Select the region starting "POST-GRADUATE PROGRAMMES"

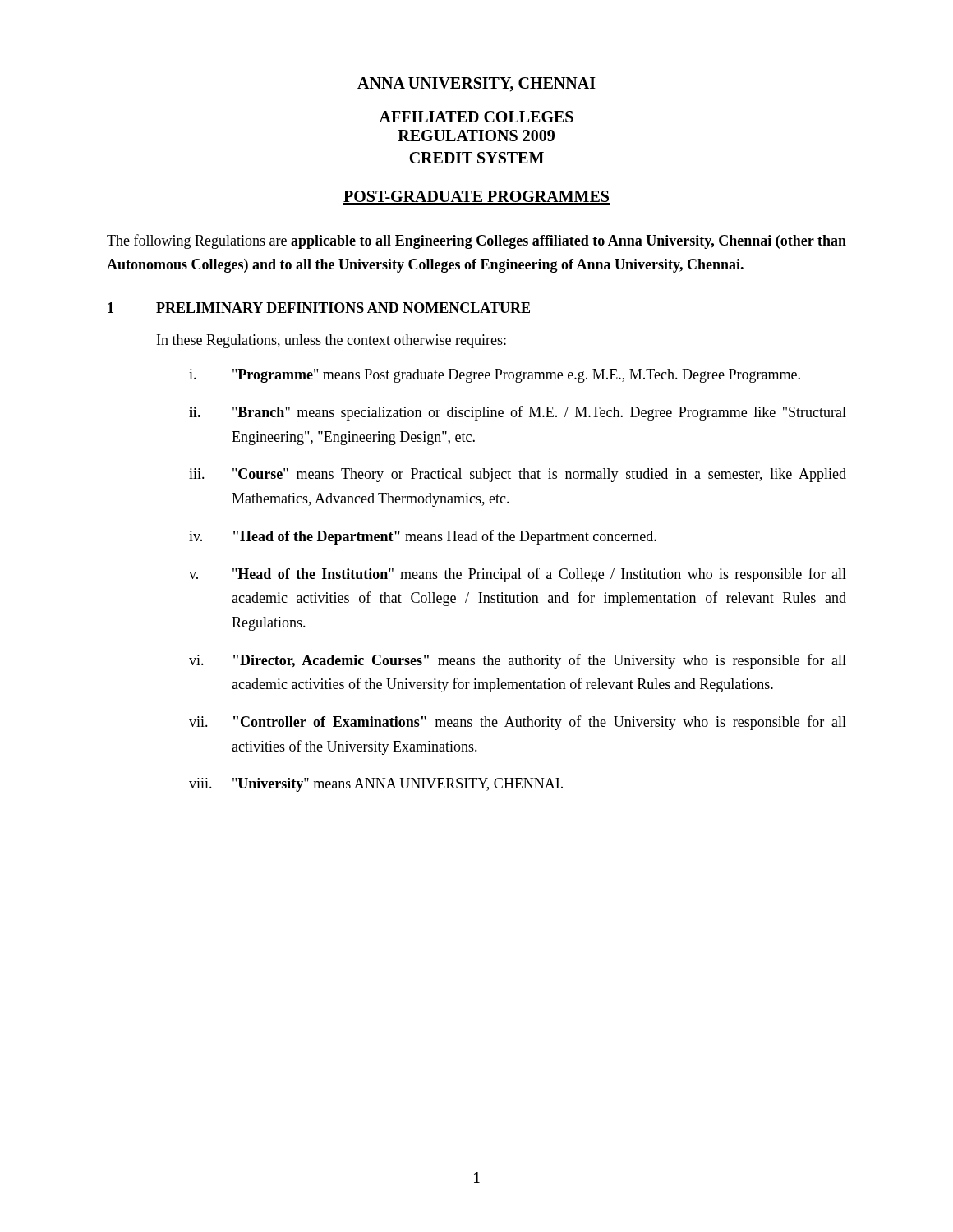pos(476,196)
